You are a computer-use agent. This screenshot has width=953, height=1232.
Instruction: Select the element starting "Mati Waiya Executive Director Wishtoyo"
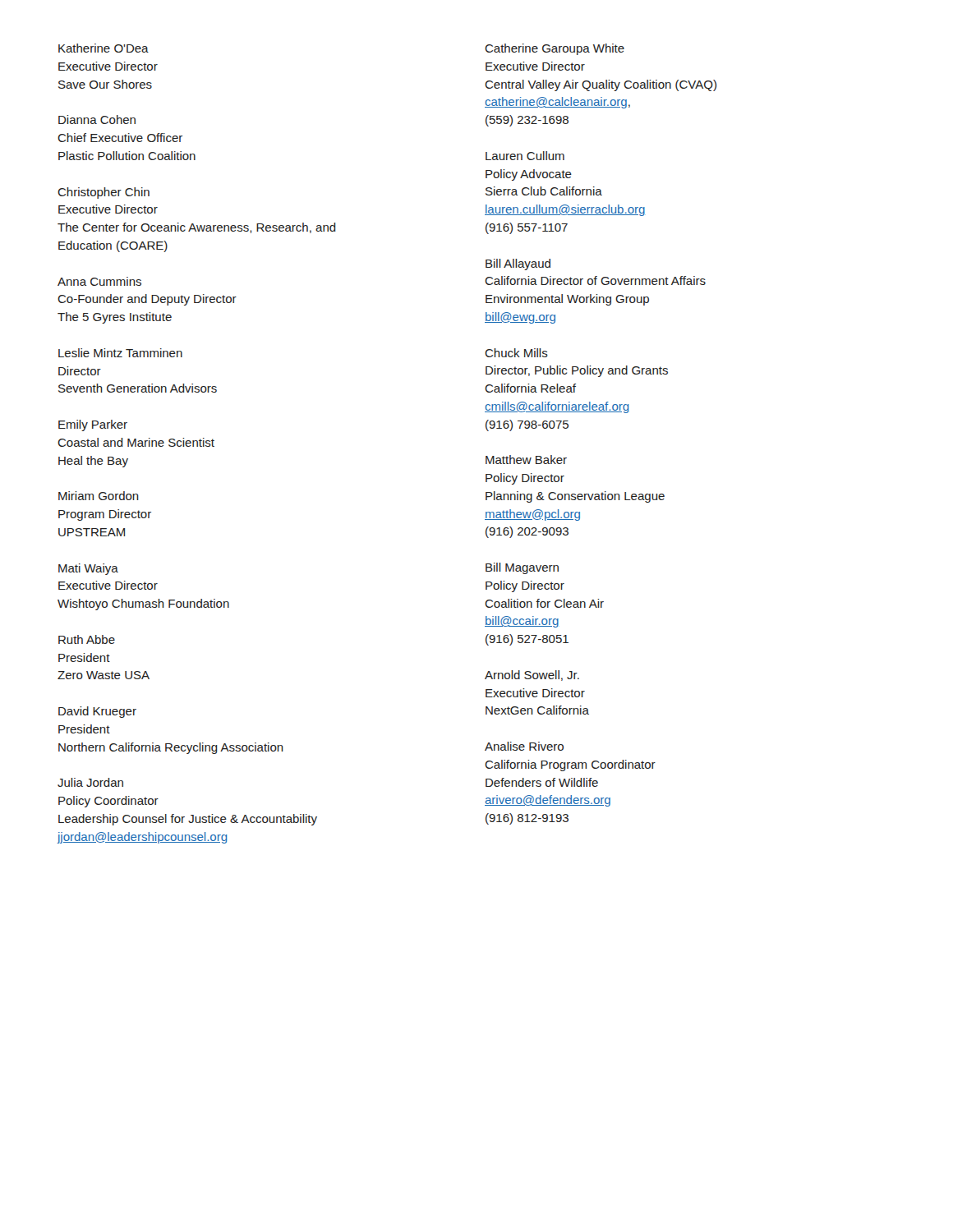coord(88,569)
